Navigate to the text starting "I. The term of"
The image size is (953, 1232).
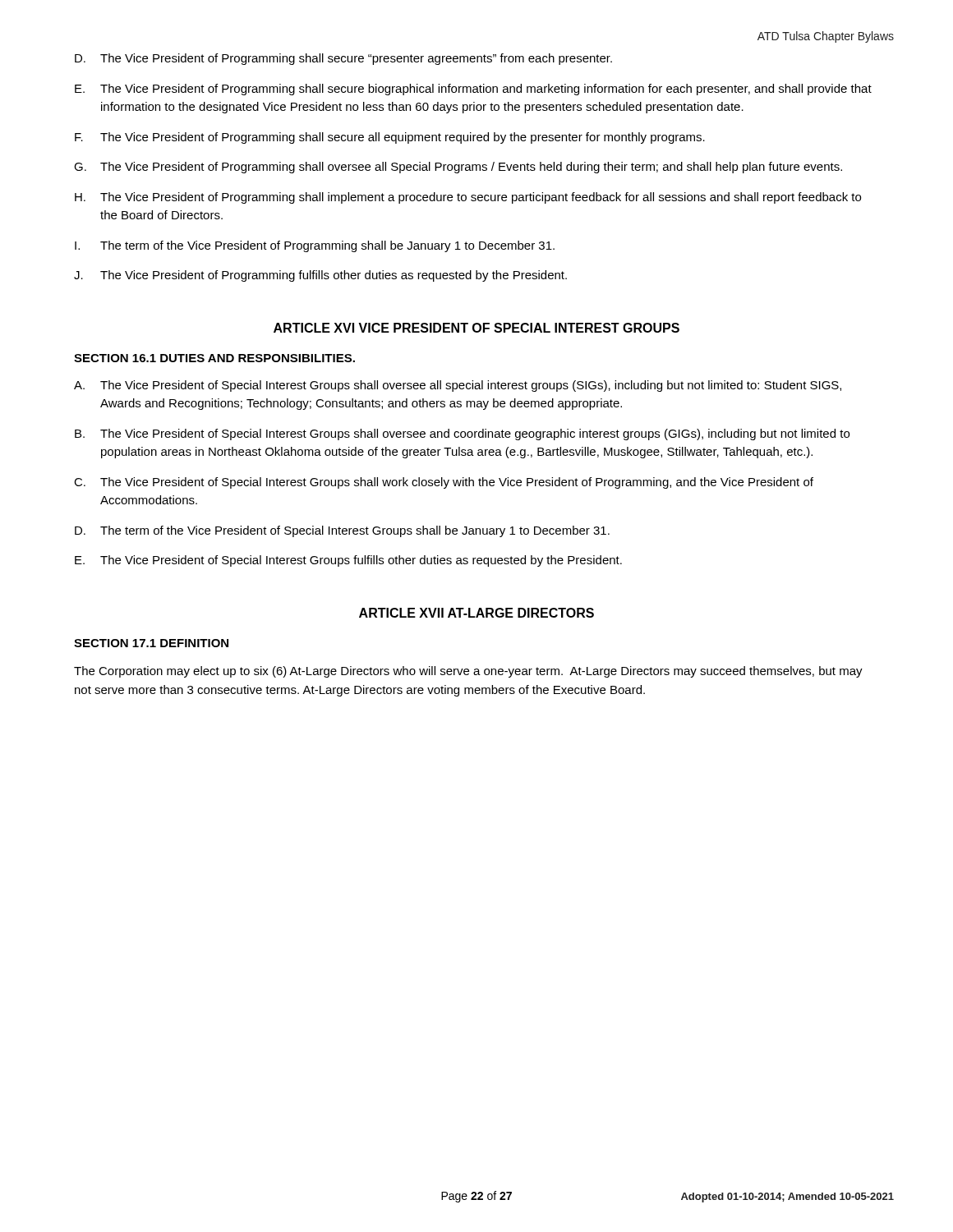[x=476, y=245]
